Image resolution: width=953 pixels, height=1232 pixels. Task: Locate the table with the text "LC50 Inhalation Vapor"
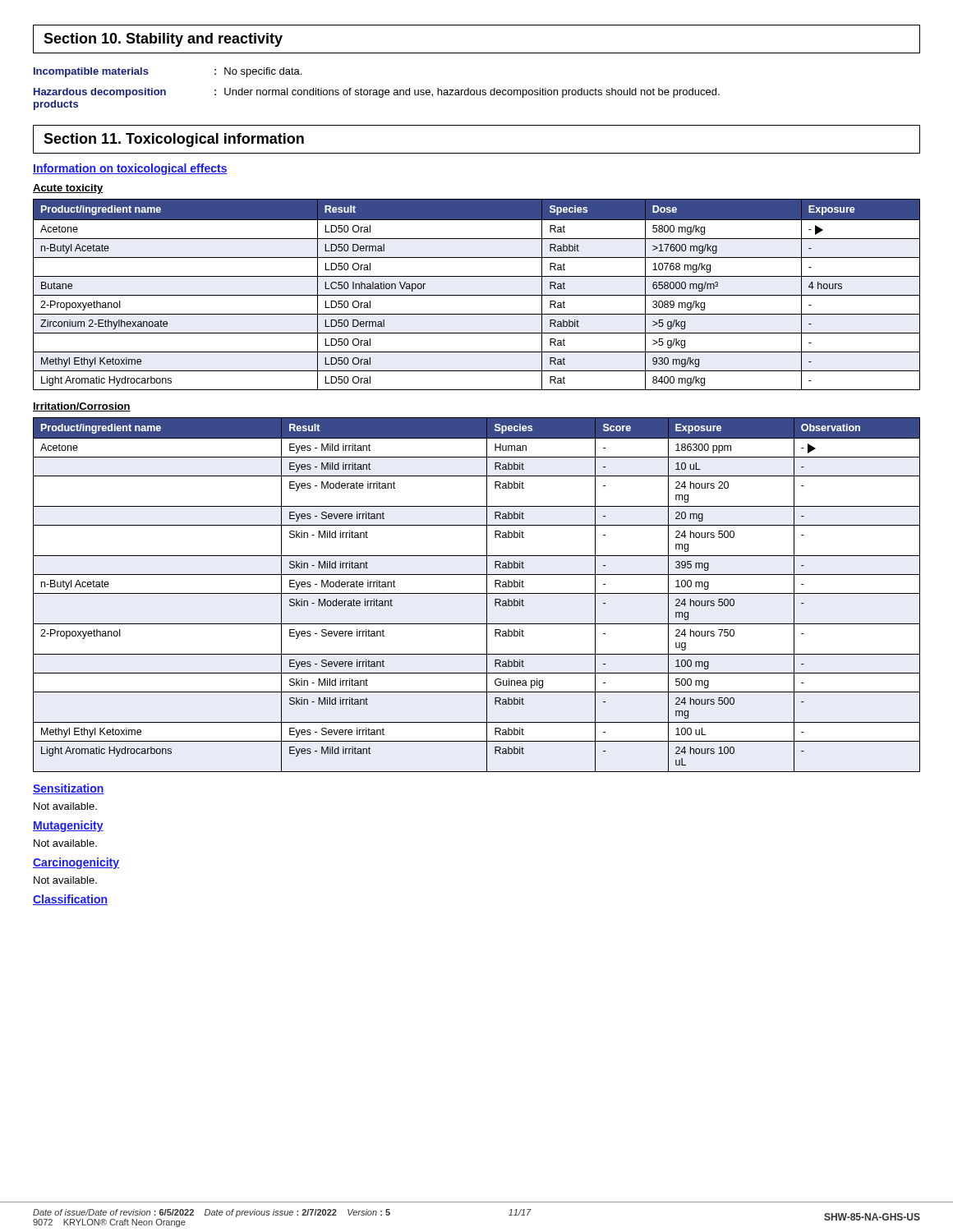(x=476, y=294)
